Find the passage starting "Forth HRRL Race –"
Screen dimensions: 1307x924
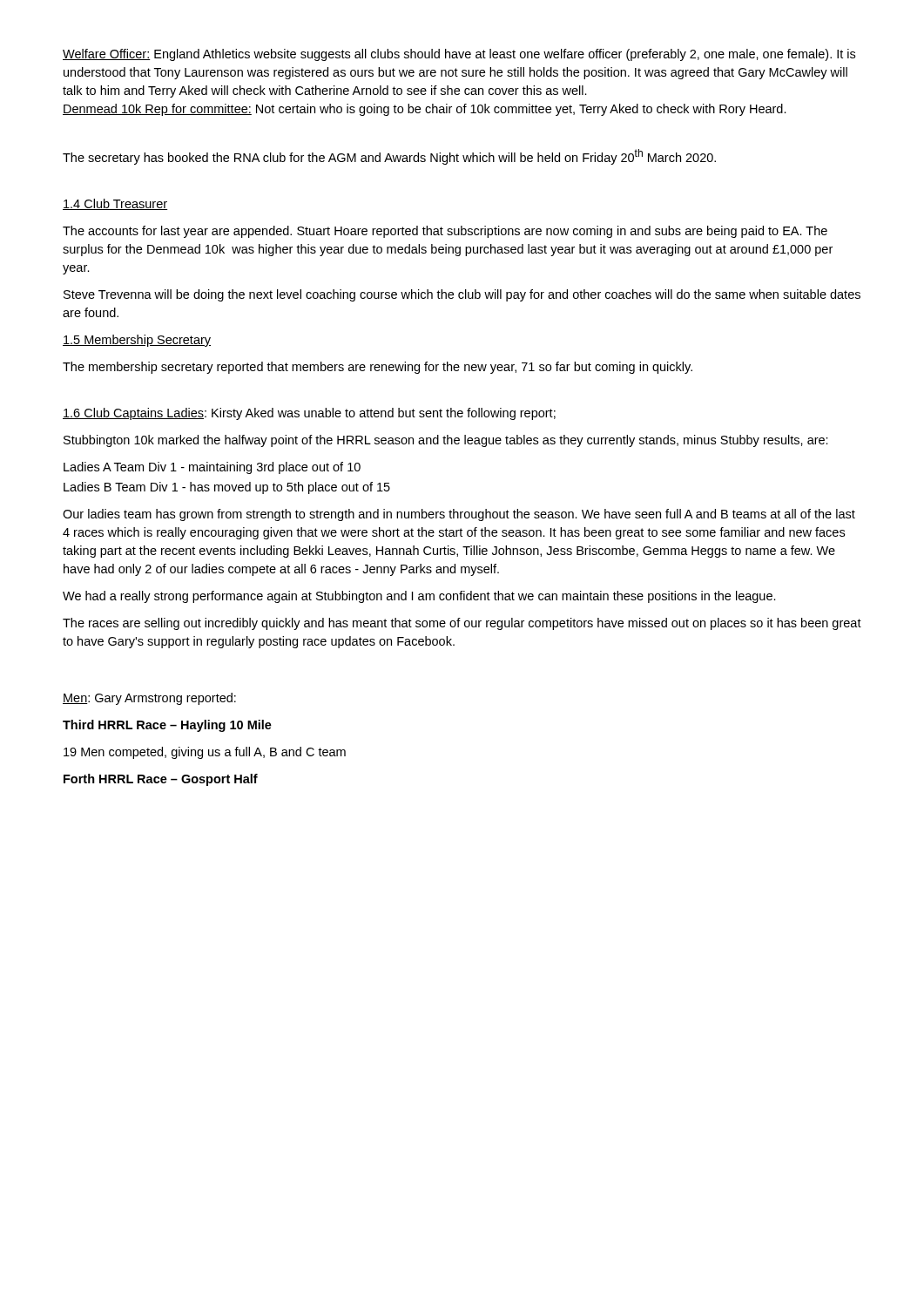coord(161,780)
